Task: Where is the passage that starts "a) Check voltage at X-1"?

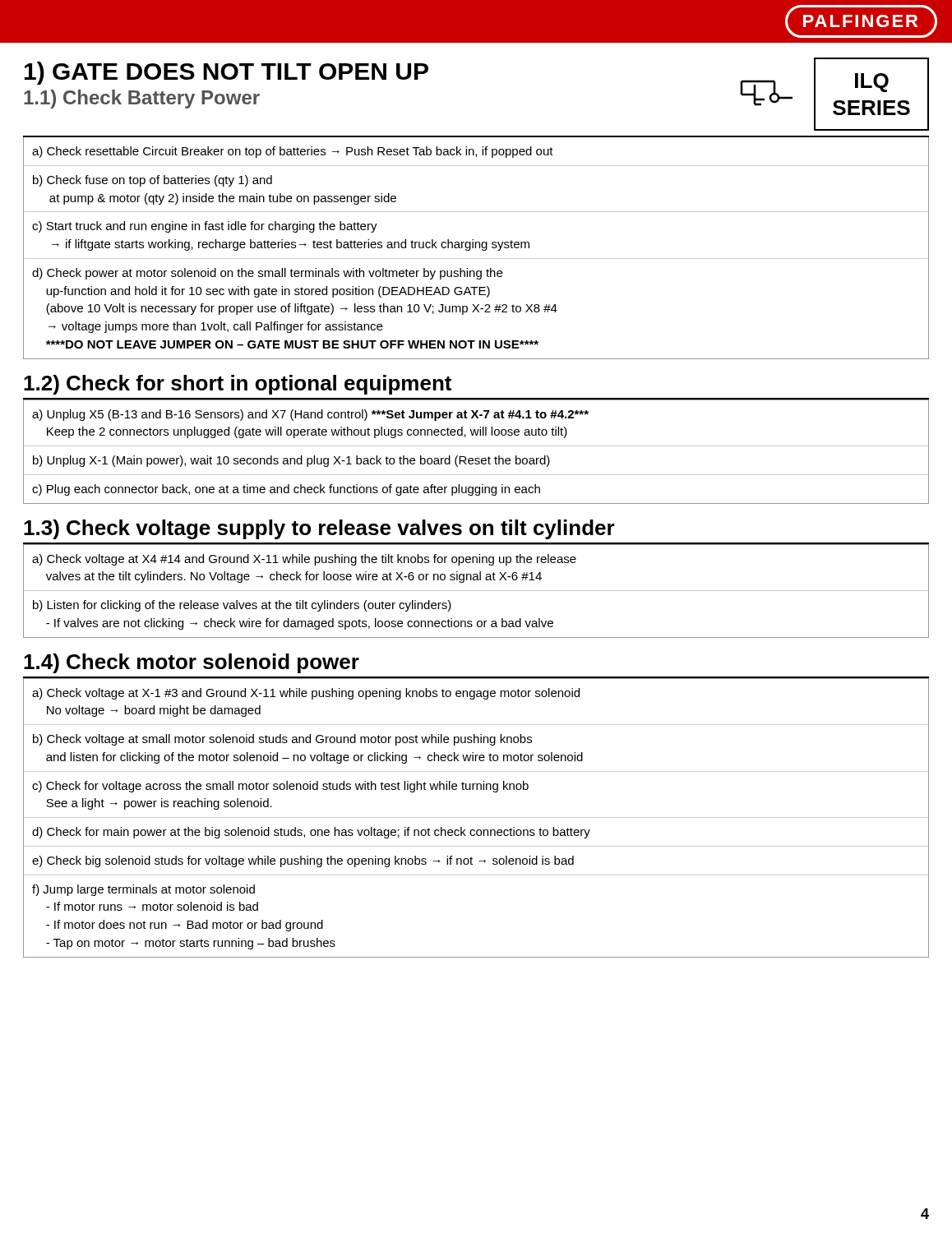Action: 306,701
